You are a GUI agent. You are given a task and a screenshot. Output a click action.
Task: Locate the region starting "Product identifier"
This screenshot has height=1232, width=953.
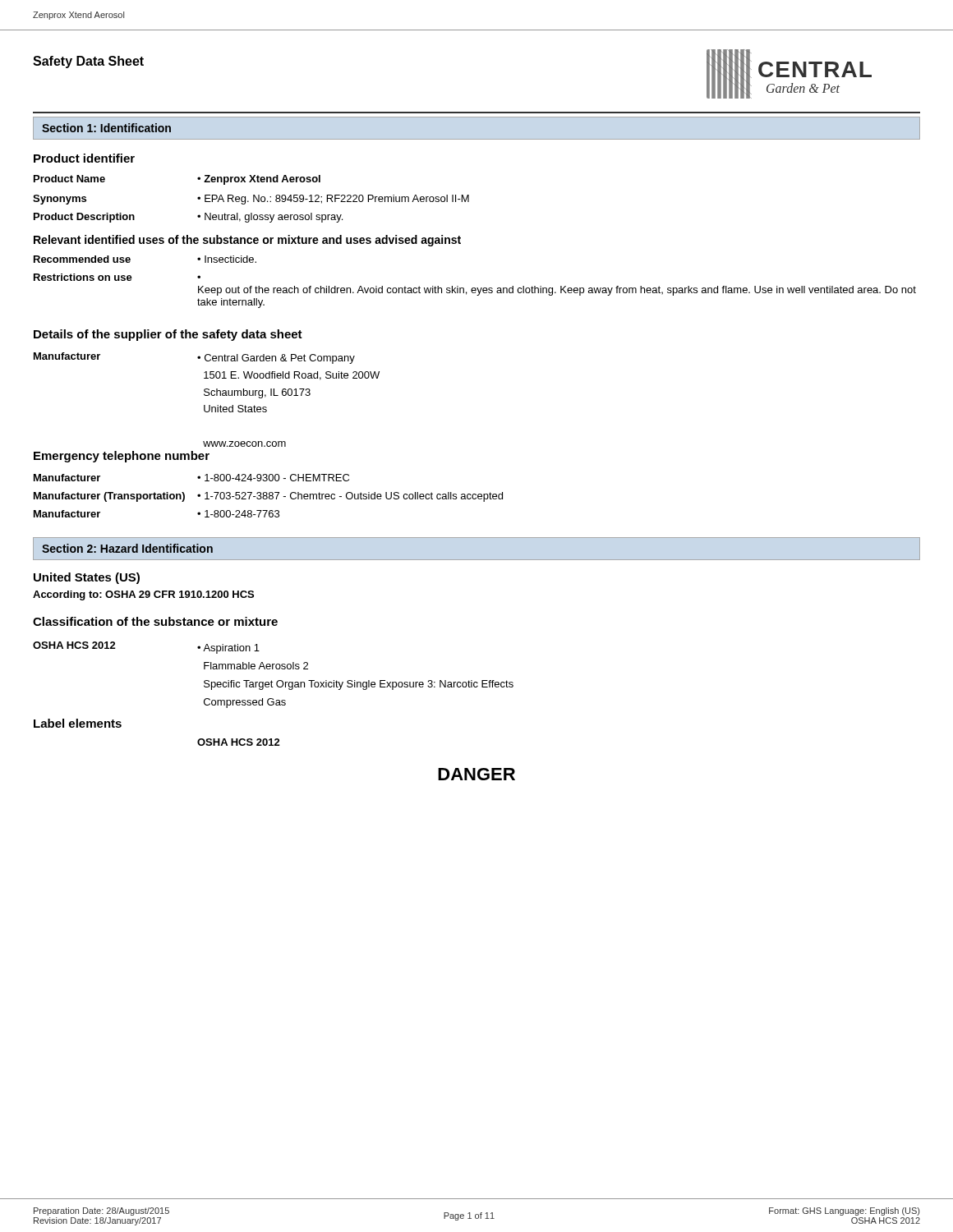(x=84, y=158)
